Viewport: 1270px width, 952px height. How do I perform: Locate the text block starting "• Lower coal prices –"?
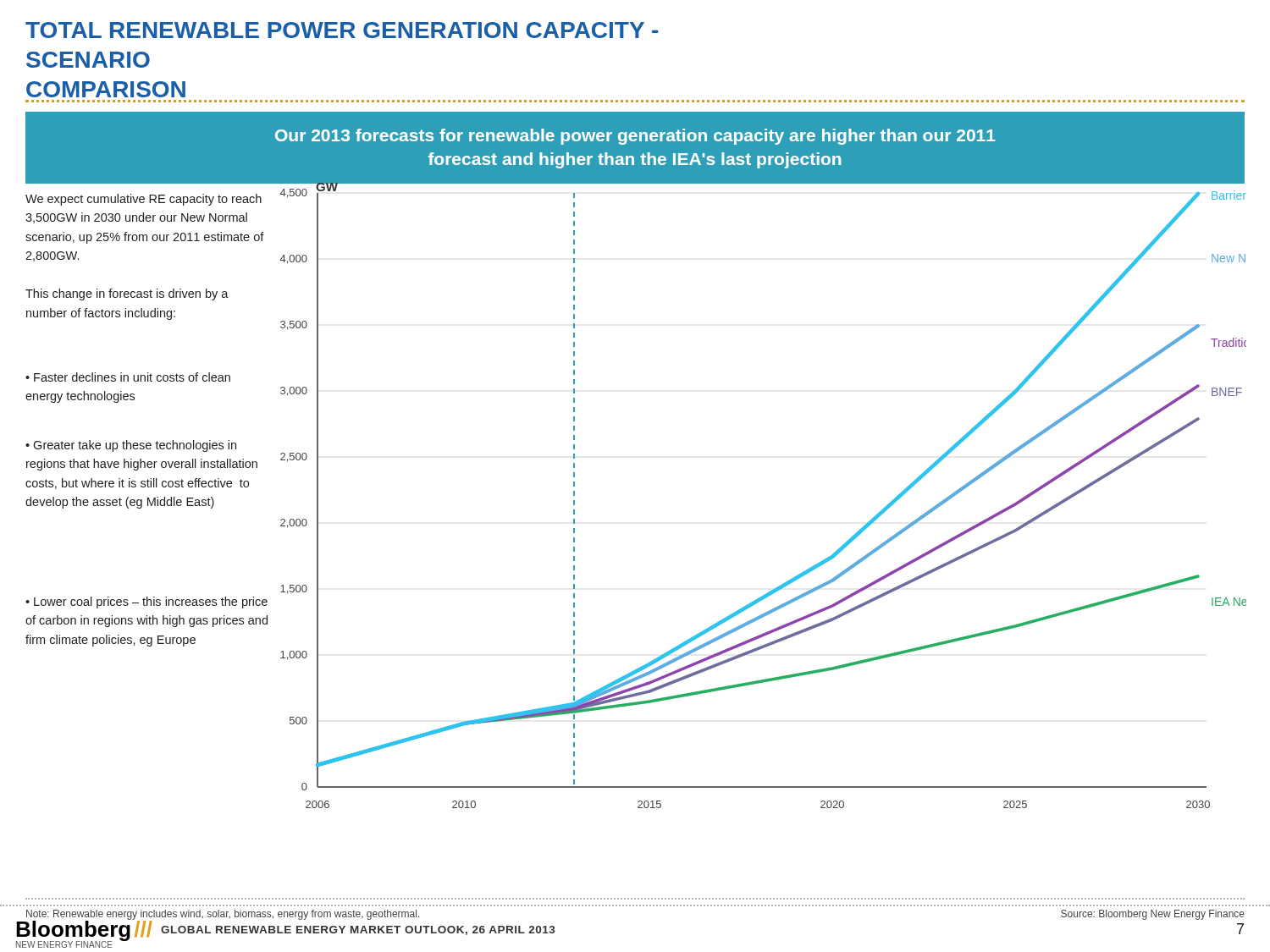pos(147,621)
